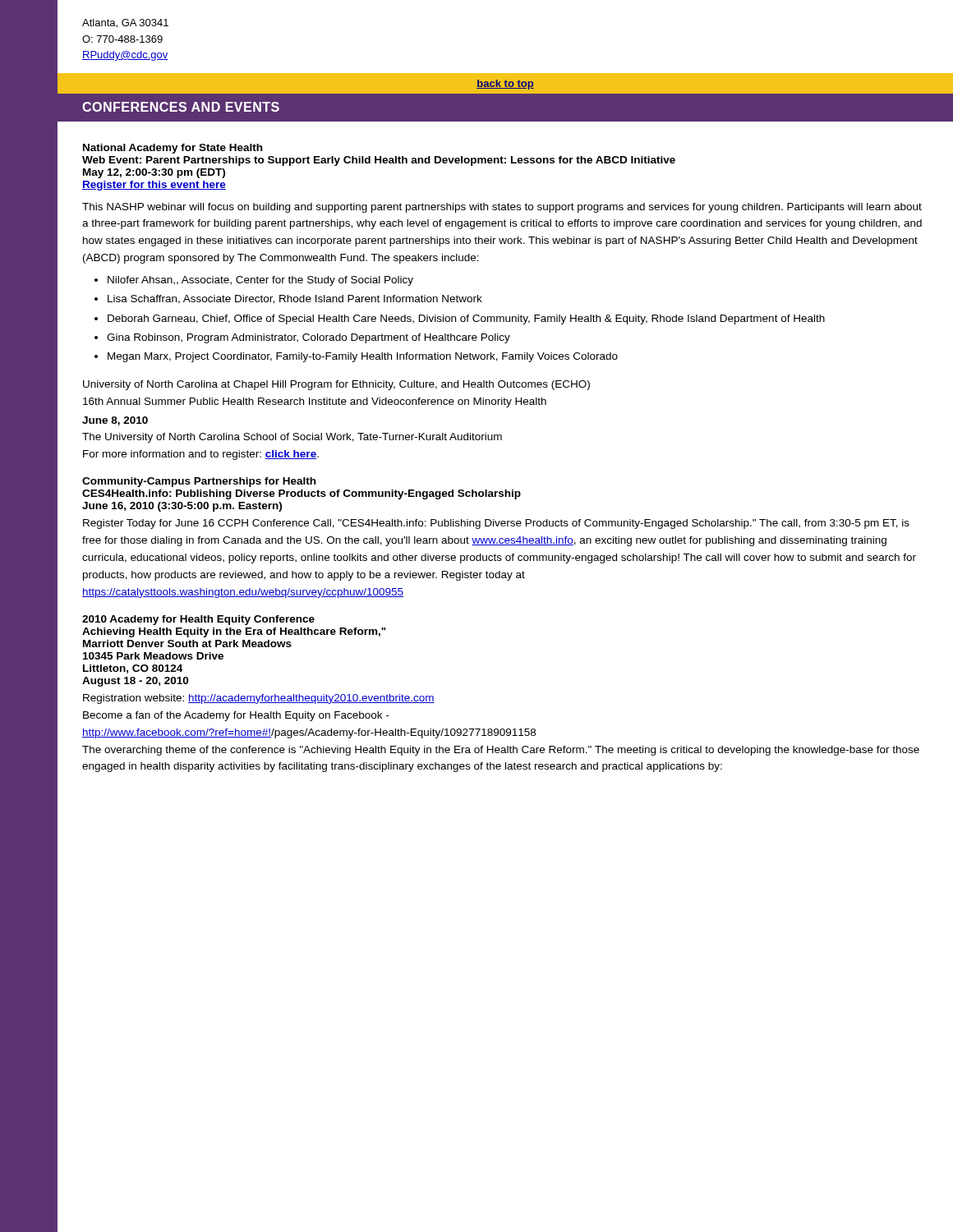Locate the block starting "Megan Marx, Project"
Viewport: 953px width, 1232px height.
coord(362,356)
